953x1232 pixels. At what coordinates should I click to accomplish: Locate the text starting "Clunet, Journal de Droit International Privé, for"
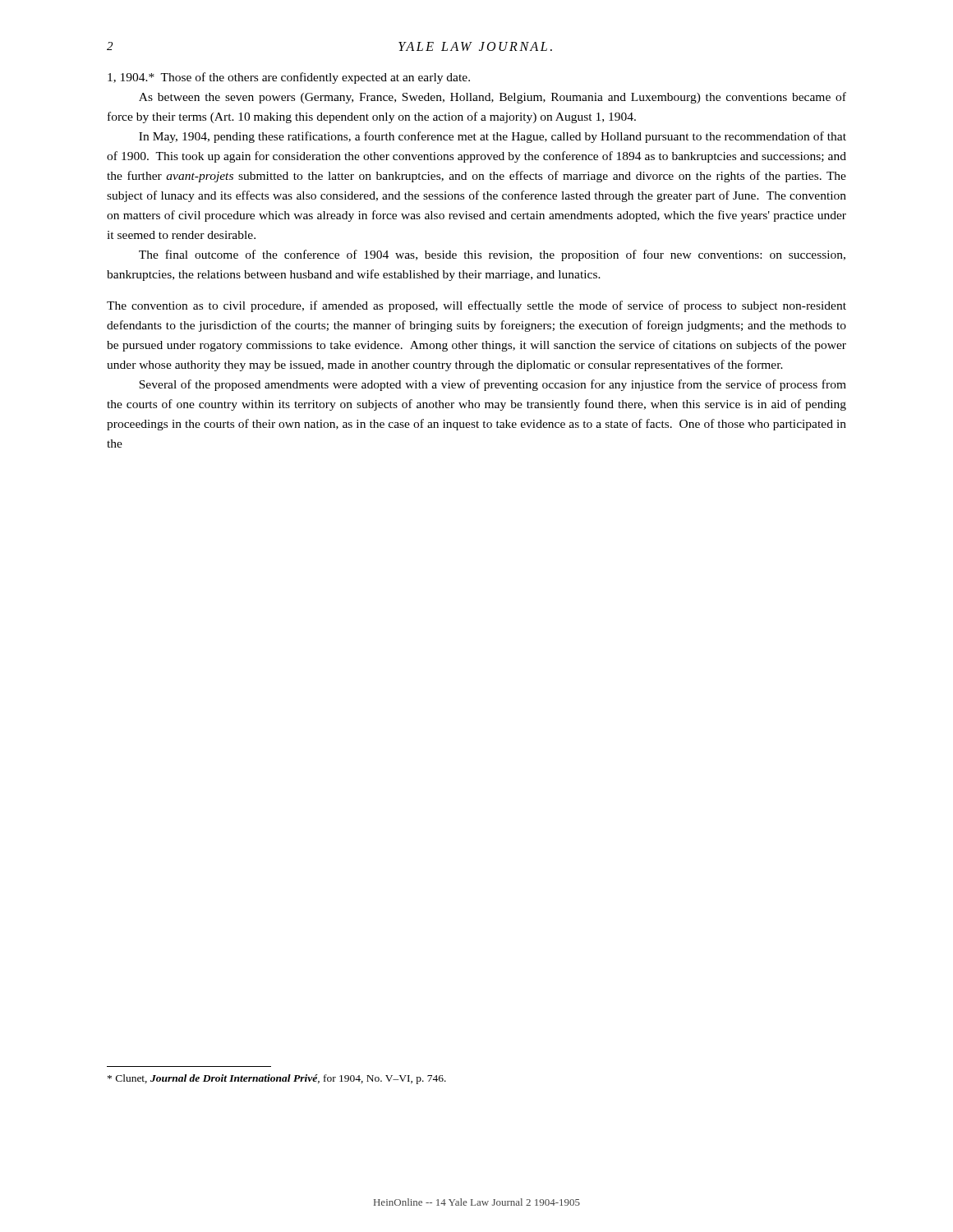click(x=277, y=1079)
